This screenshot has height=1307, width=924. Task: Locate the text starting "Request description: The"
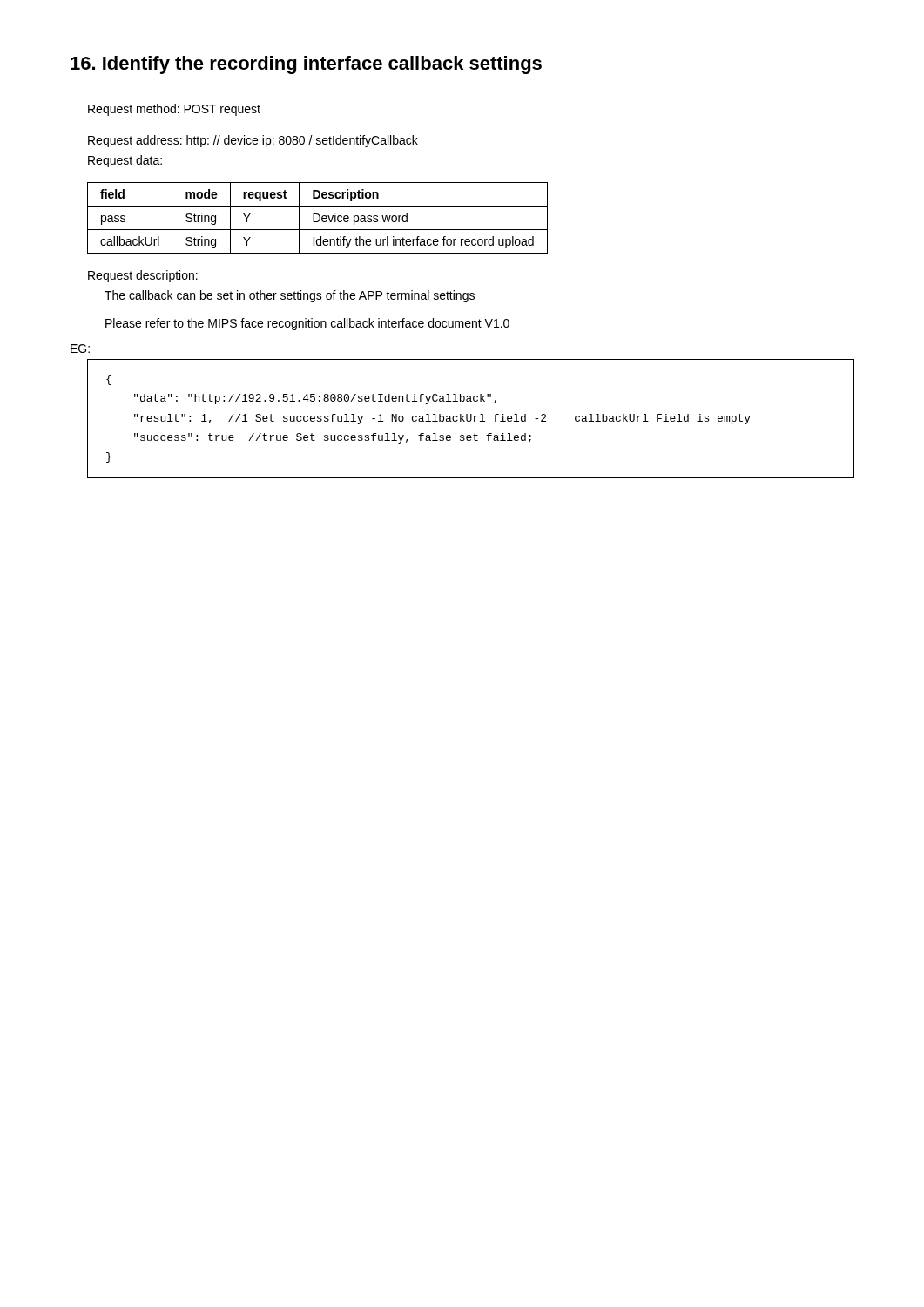[281, 285]
